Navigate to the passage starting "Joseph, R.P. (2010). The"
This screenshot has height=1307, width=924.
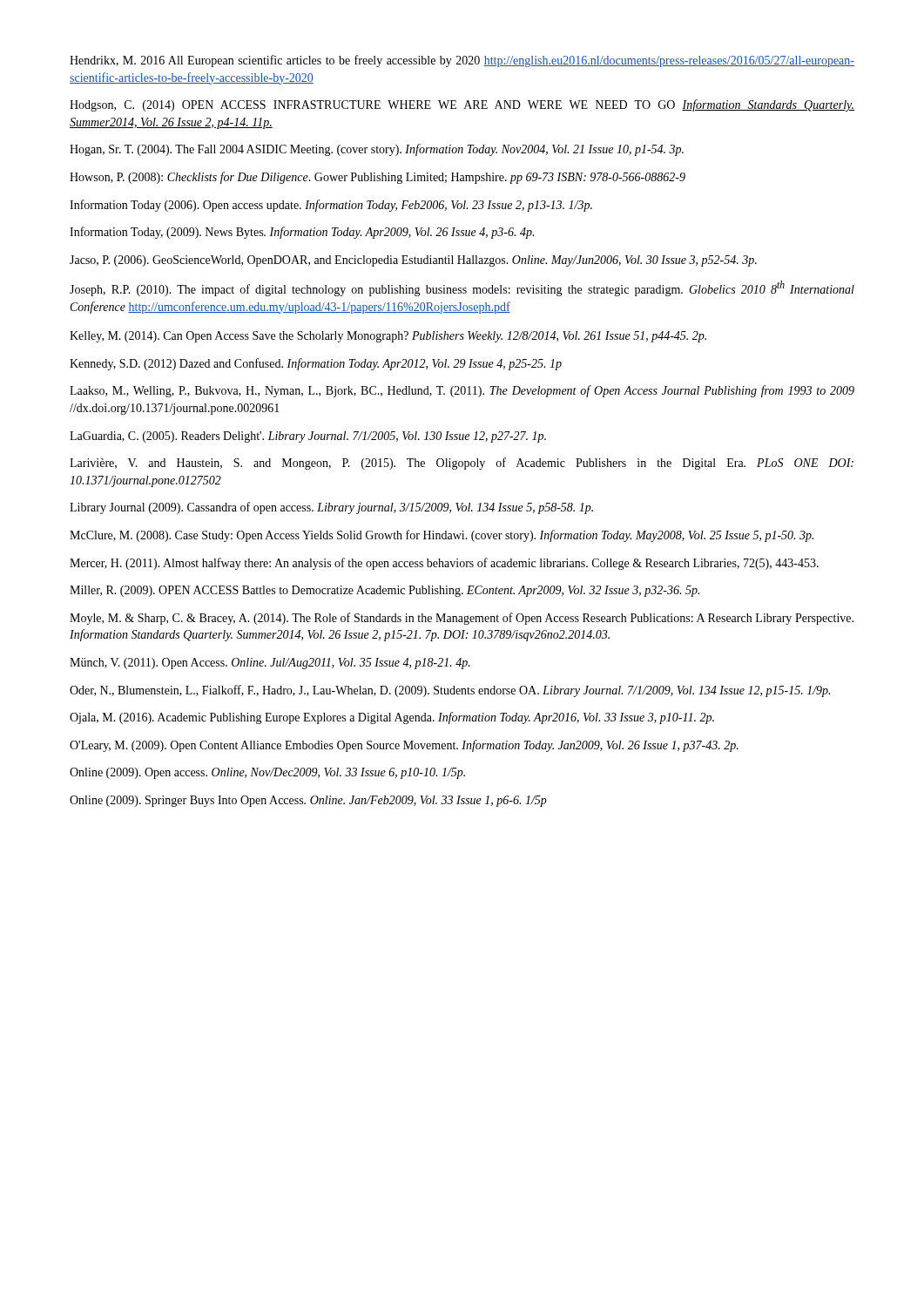(x=462, y=297)
